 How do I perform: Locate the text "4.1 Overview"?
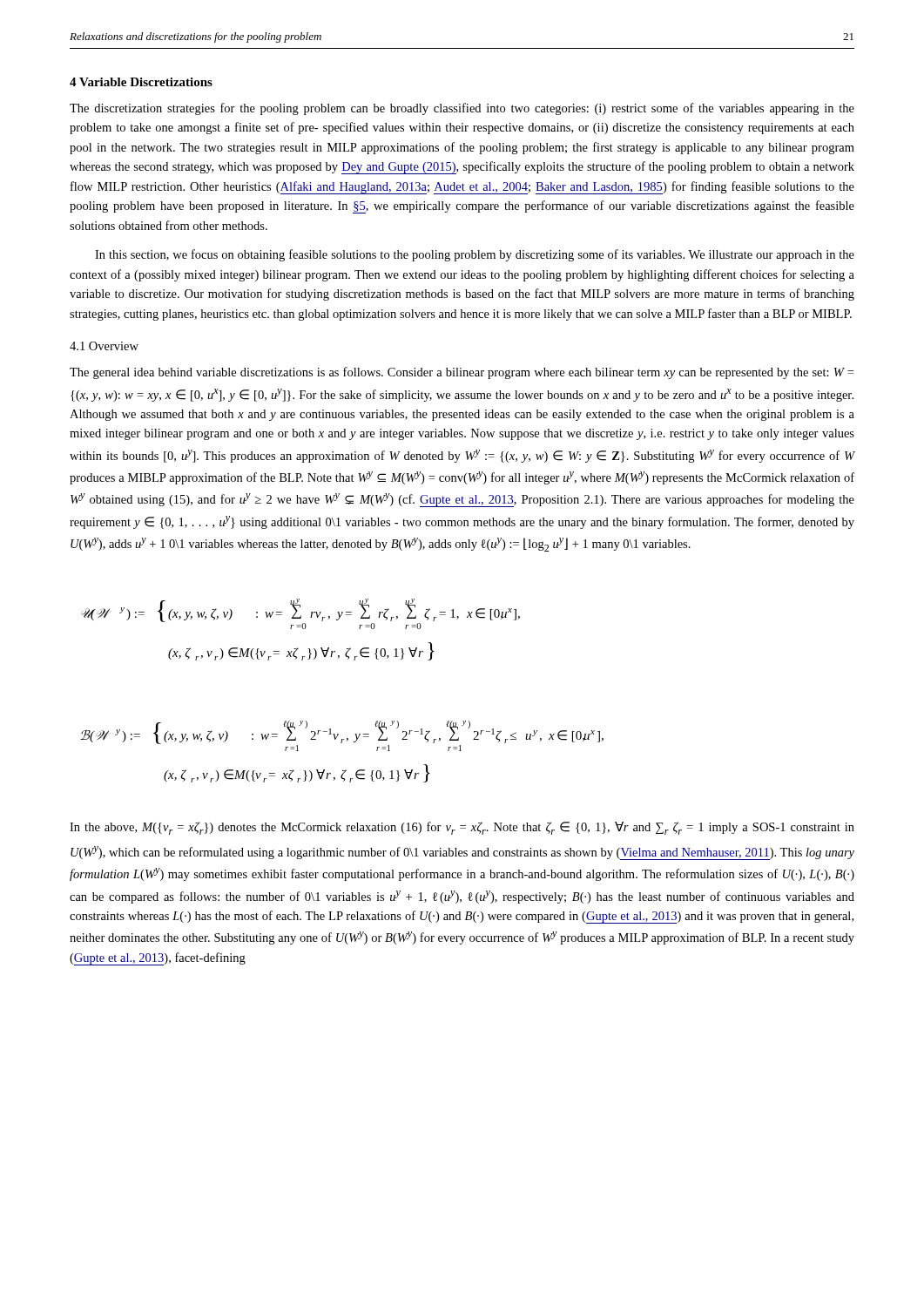(x=104, y=346)
